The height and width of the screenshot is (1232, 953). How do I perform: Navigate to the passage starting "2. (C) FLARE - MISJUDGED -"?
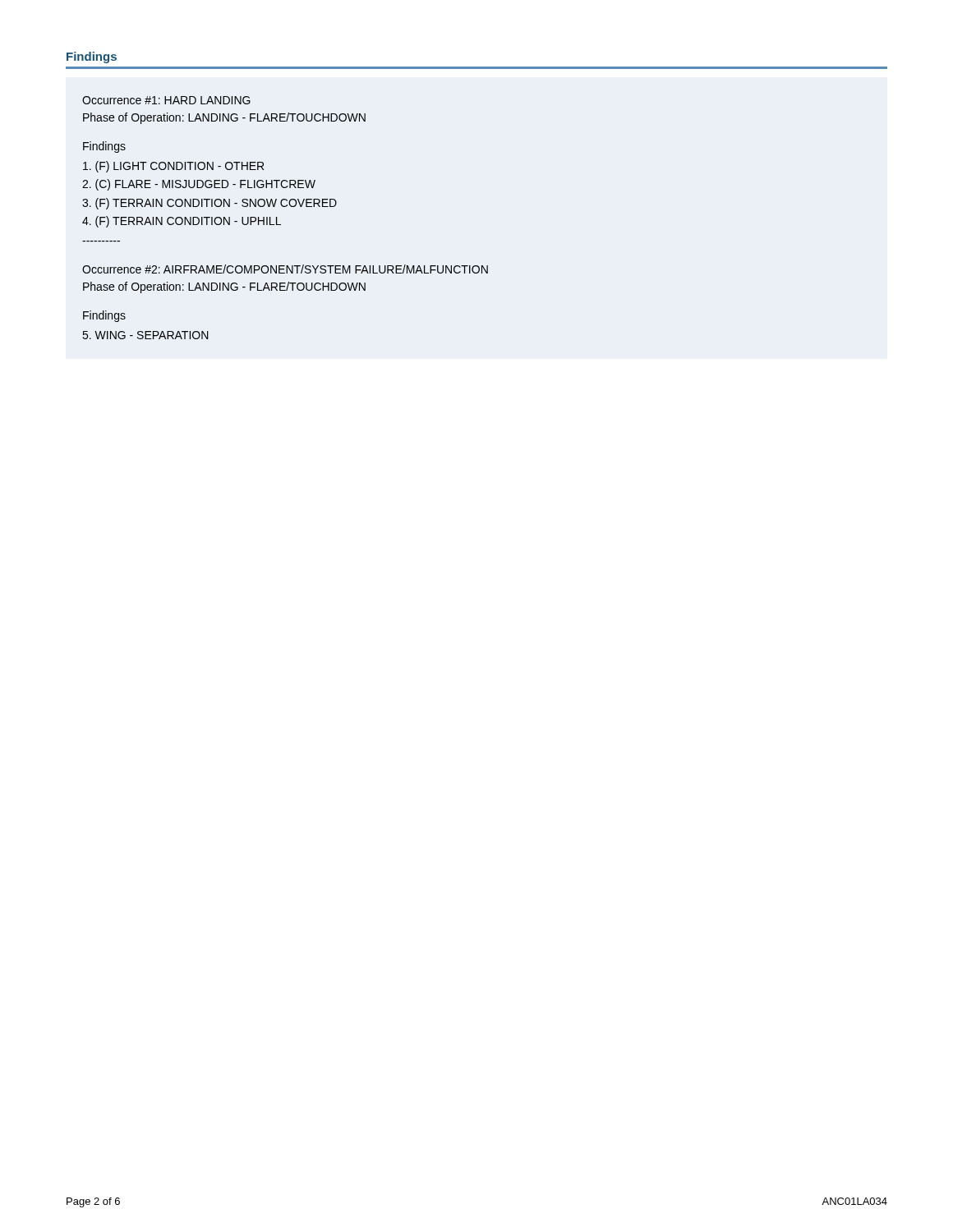coord(199,185)
